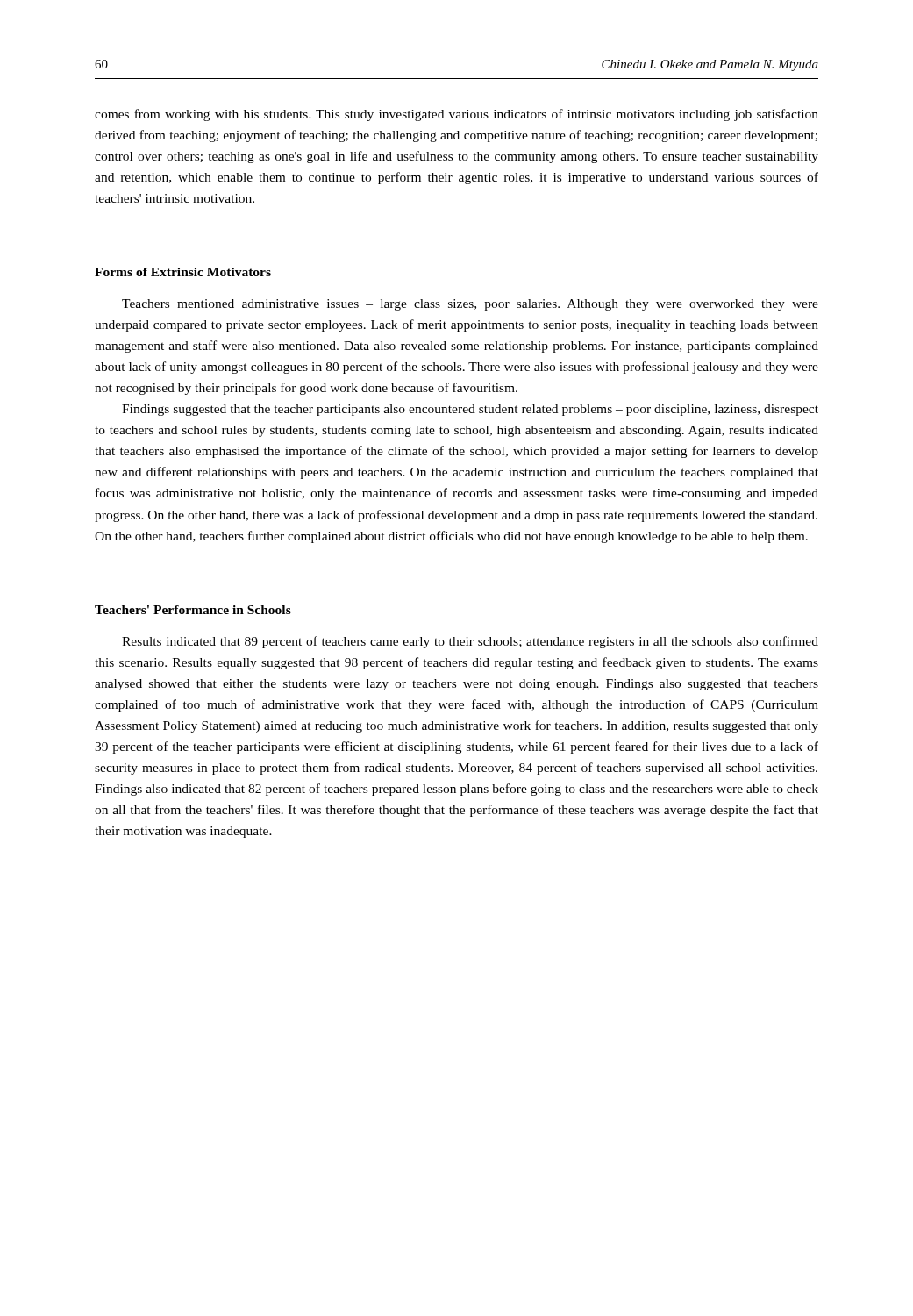Locate the text "Forms of Extrinsic Motivators"

(183, 272)
